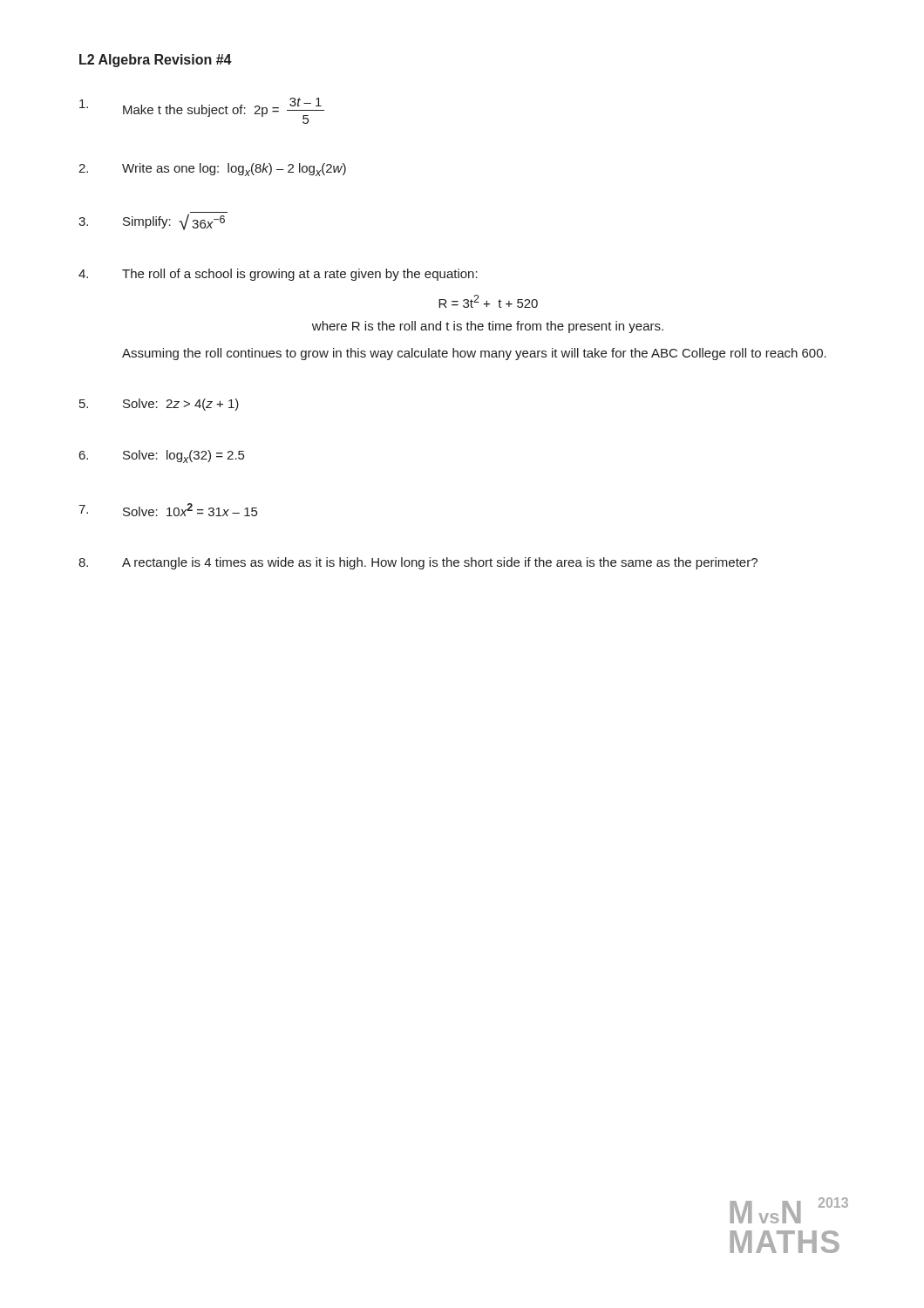Select the list item containing "7. Solve: 10x2 = 31x – 15"

tap(168, 510)
